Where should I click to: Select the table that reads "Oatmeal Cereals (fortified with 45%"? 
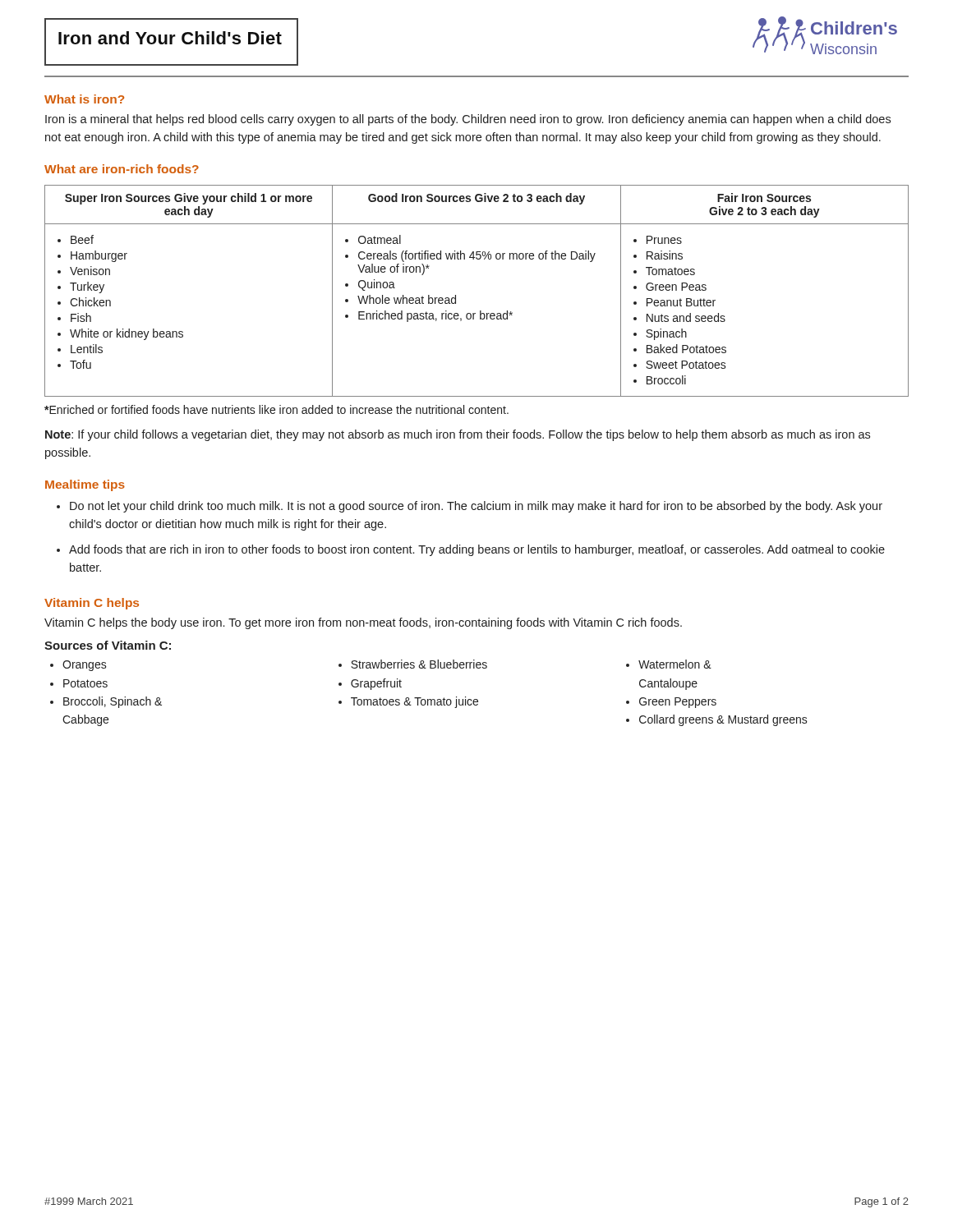476,291
